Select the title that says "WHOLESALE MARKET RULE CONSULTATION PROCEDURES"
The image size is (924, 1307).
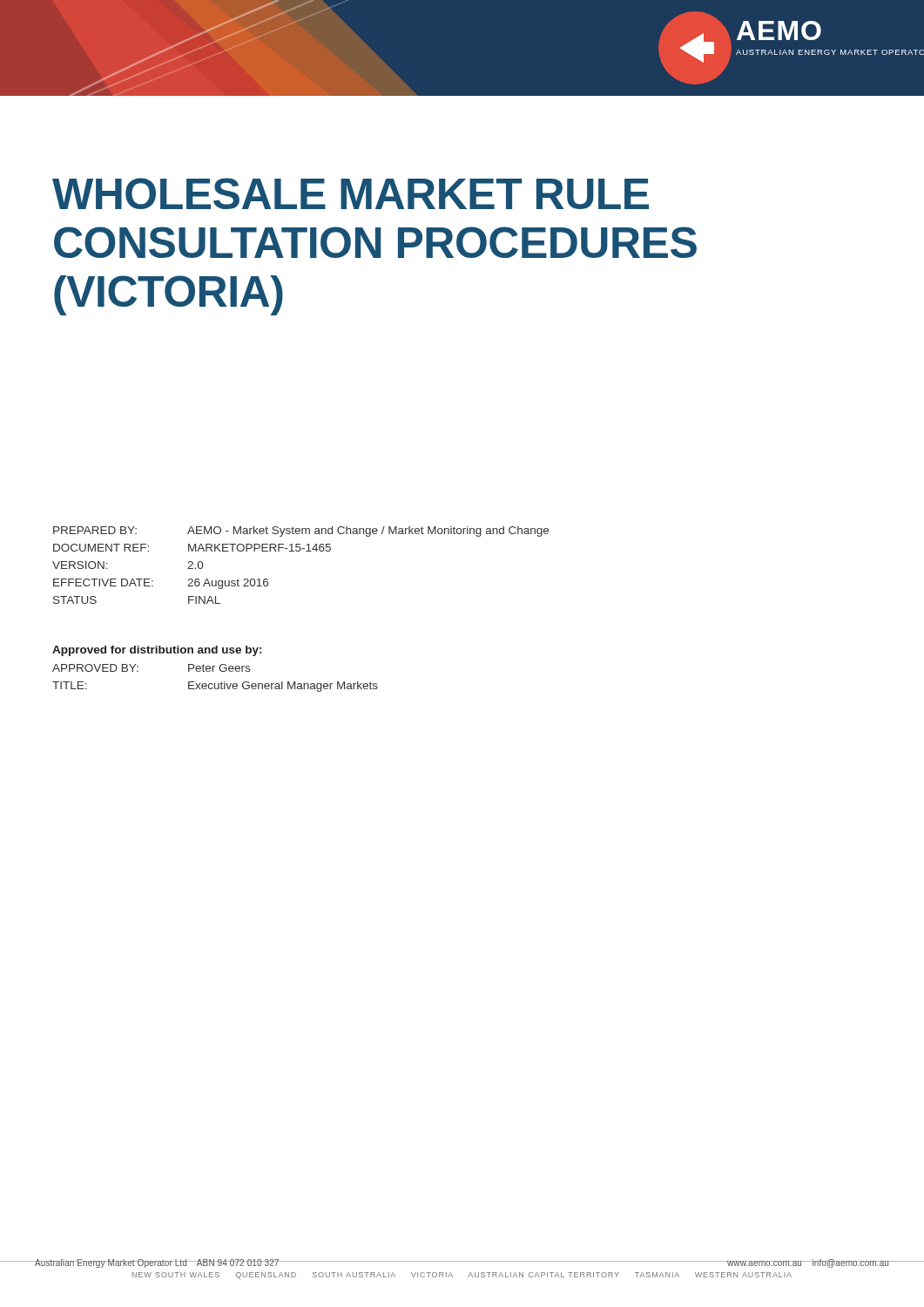tap(379, 243)
